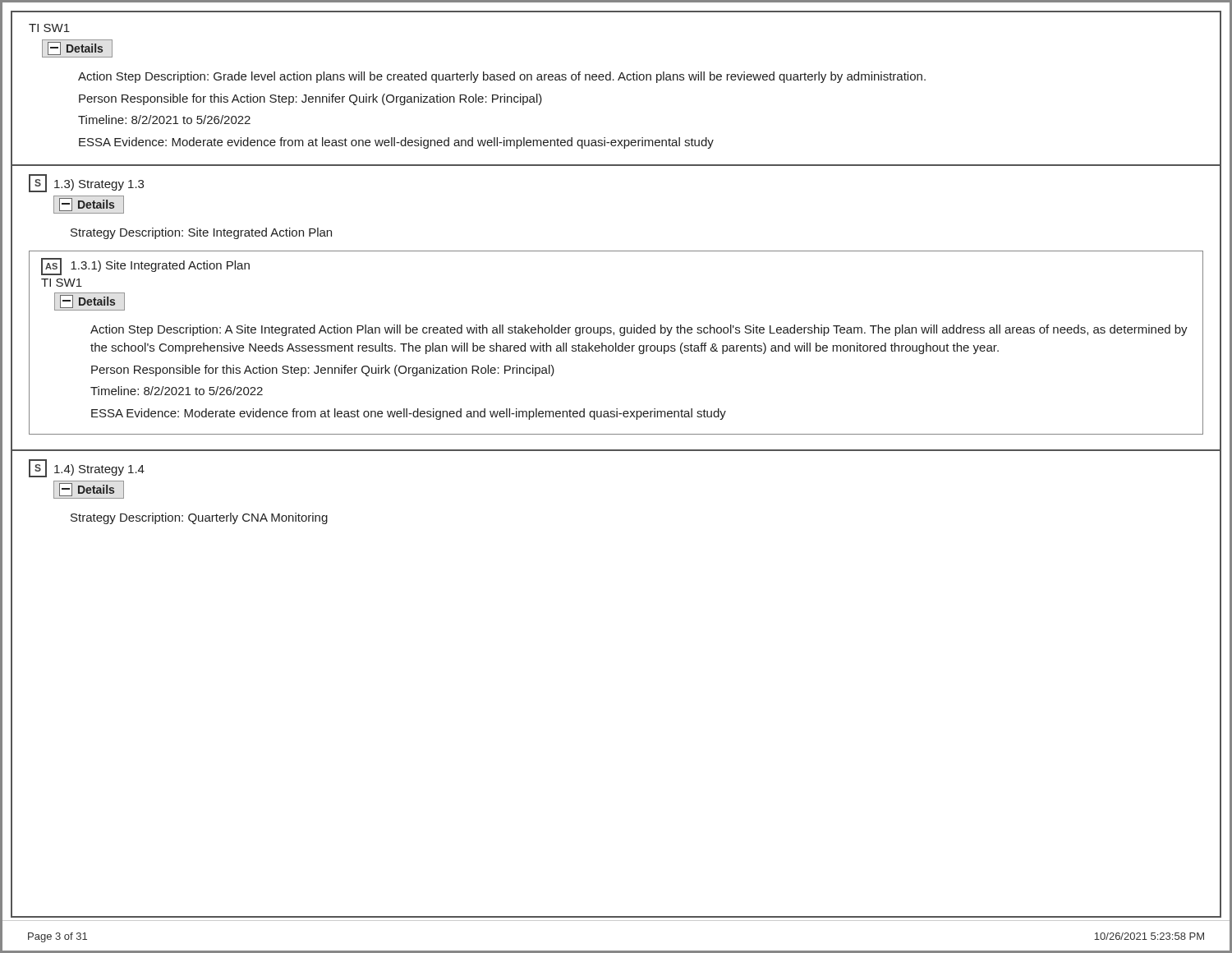Point to "1.4) Strategy 1.4"
Screen dimensions: 953x1232
[x=99, y=468]
